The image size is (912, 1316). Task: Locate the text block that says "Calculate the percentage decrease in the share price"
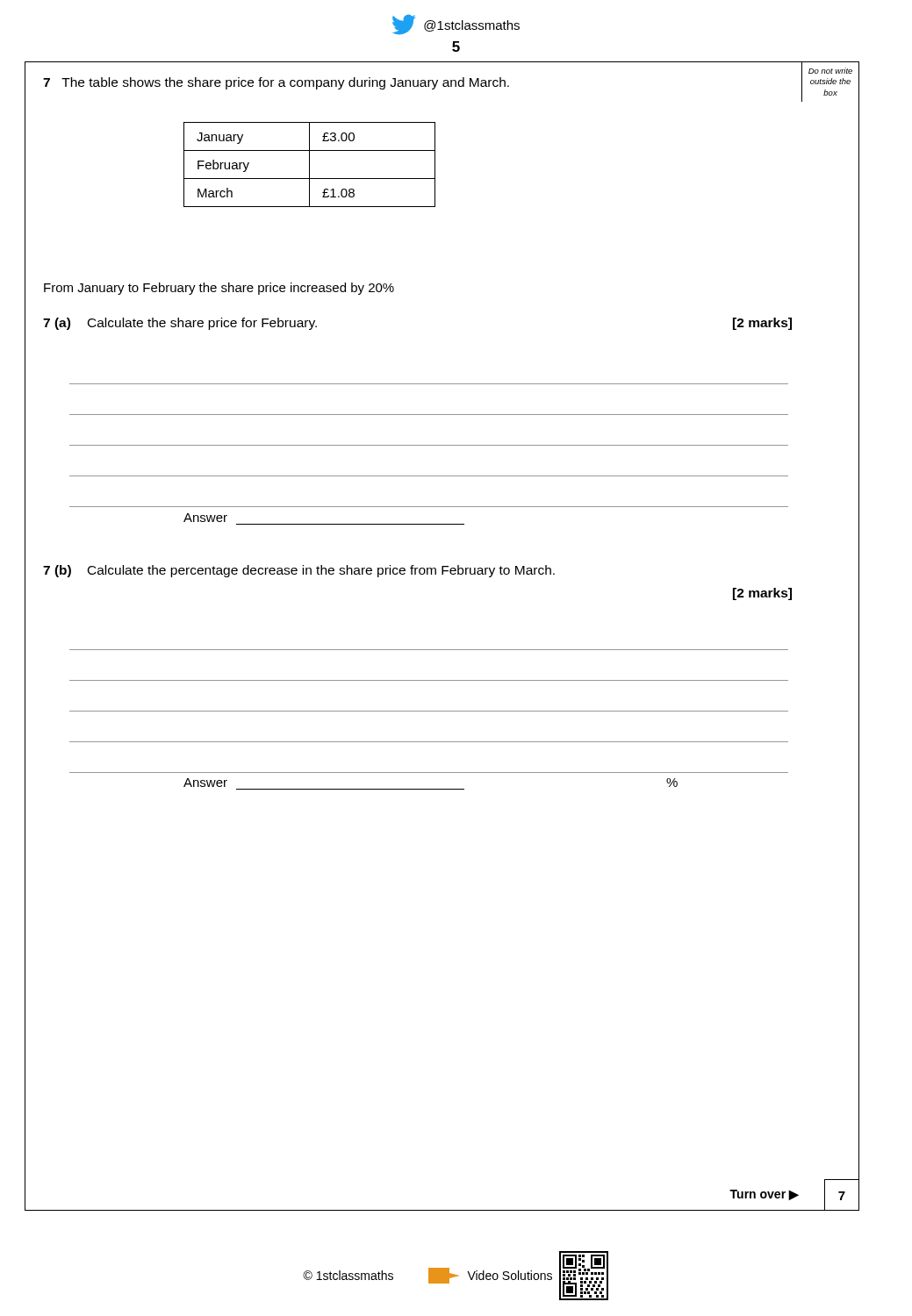pos(321,570)
